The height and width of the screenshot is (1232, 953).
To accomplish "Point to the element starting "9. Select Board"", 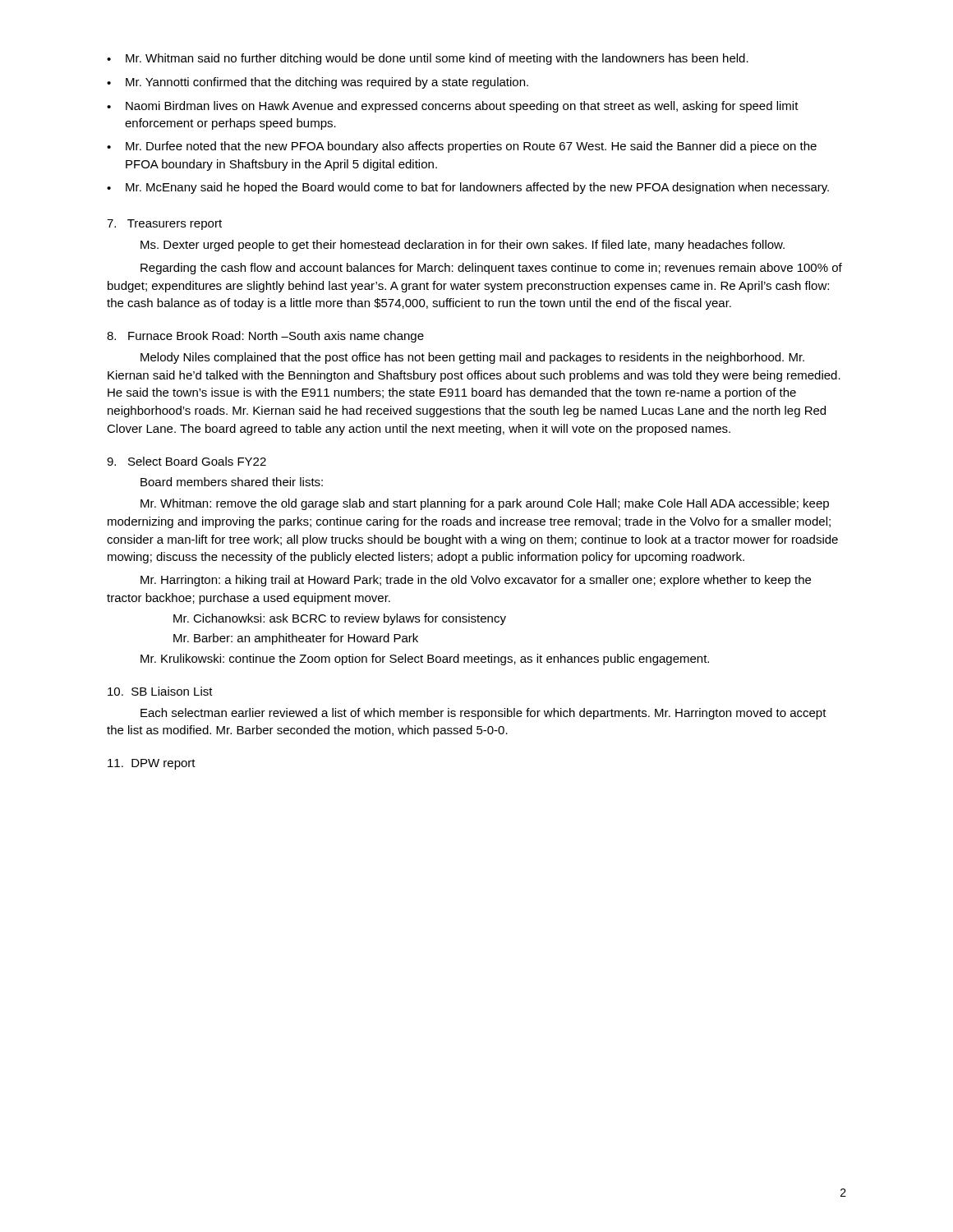I will pyautogui.click(x=187, y=461).
